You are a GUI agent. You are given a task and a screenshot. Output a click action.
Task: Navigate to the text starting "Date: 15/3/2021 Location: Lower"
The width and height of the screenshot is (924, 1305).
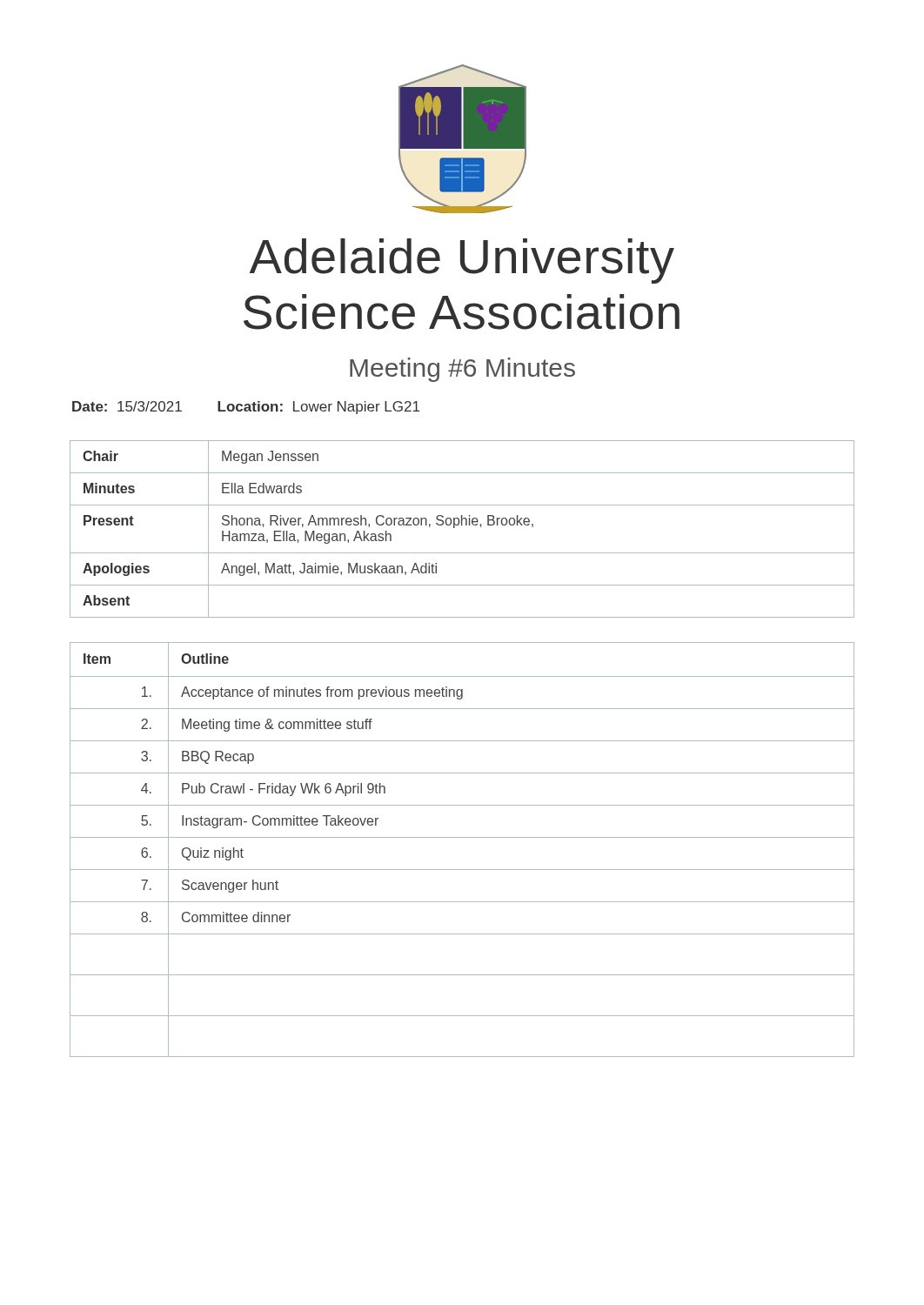[246, 407]
